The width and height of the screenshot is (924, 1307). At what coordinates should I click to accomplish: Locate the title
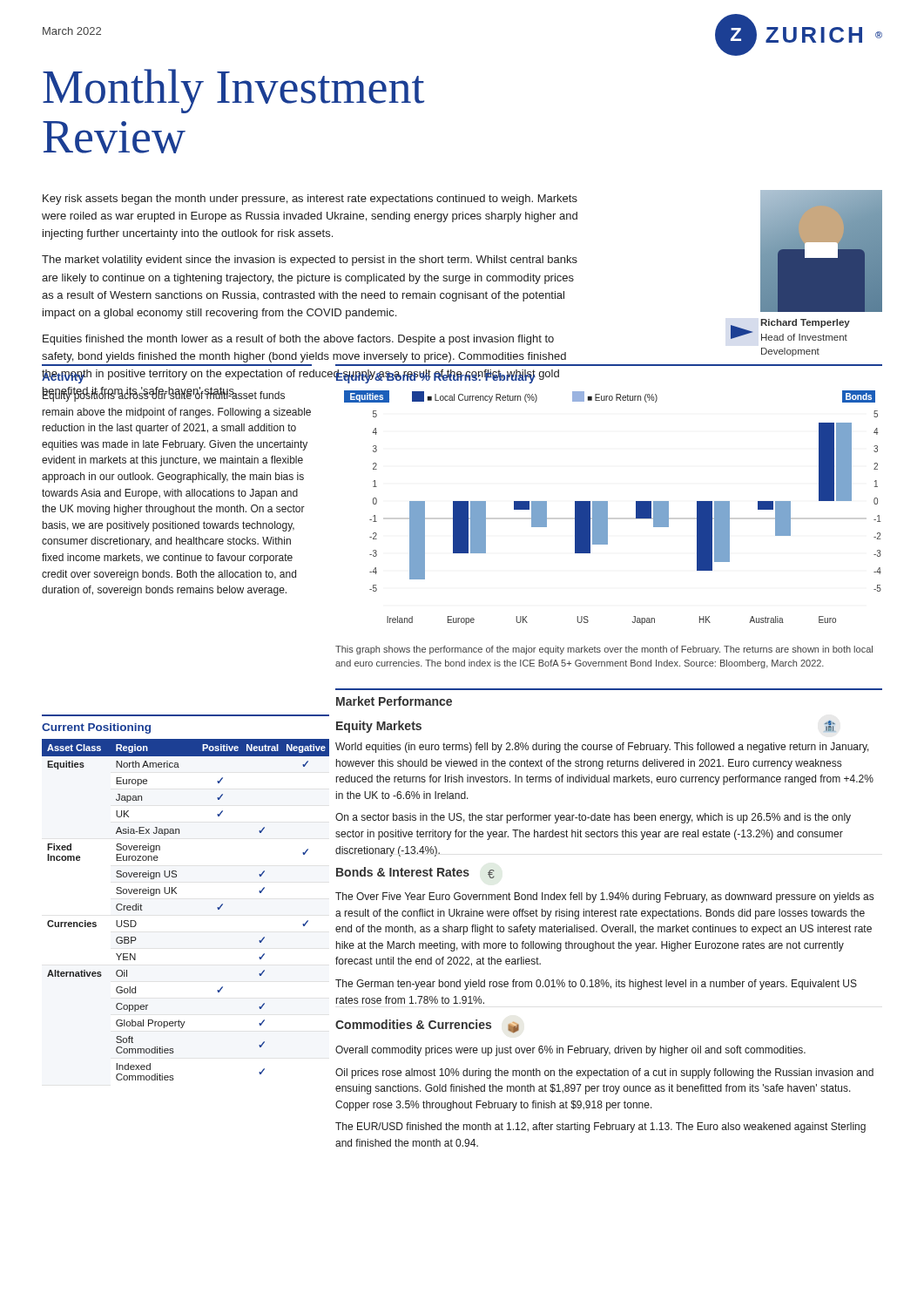click(233, 112)
